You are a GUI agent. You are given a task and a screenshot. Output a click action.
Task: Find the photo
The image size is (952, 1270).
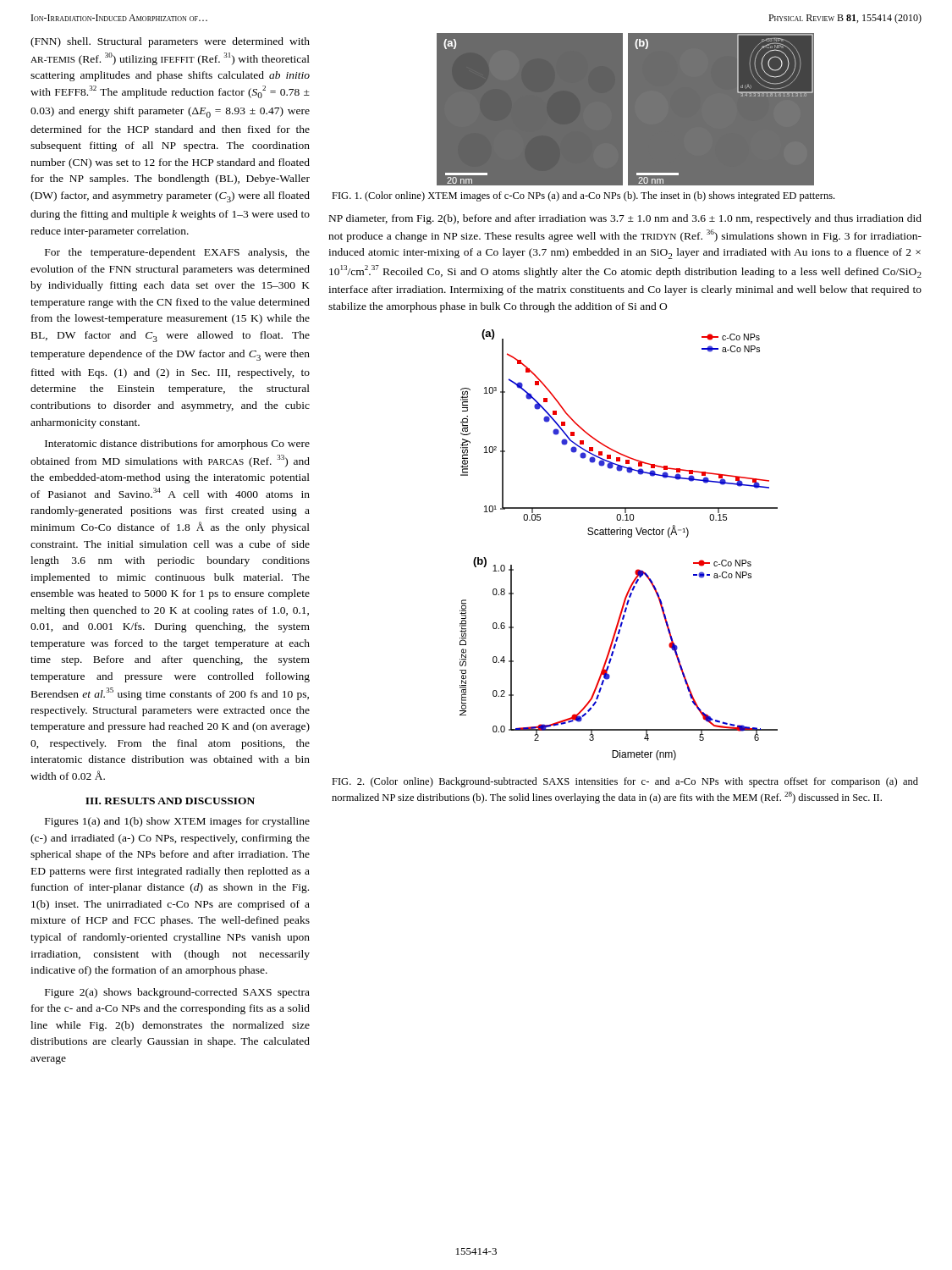click(625, 109)
